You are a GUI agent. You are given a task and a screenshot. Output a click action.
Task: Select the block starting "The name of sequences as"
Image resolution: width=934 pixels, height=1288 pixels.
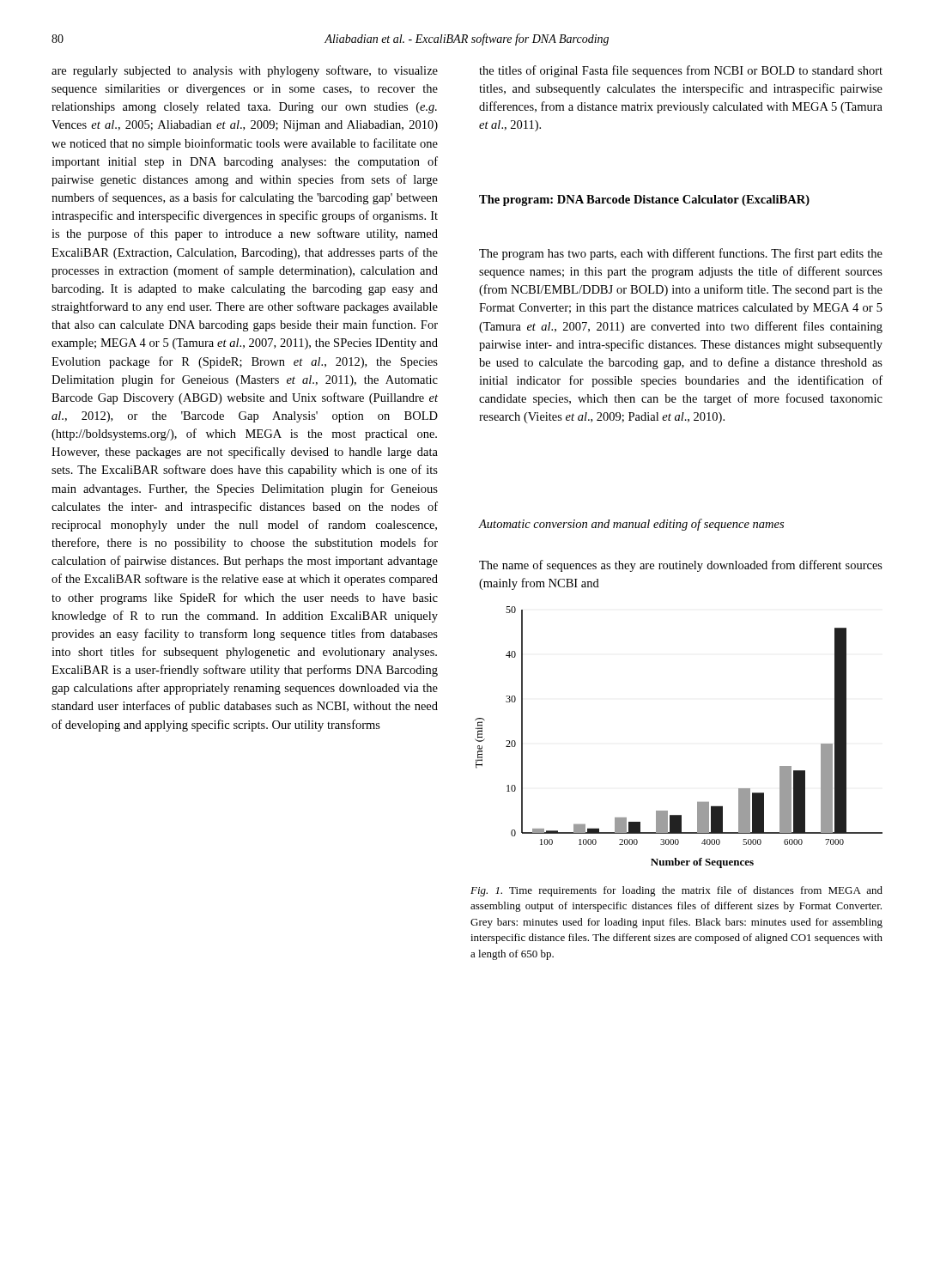pyautogui.click(x=681, y=575)
